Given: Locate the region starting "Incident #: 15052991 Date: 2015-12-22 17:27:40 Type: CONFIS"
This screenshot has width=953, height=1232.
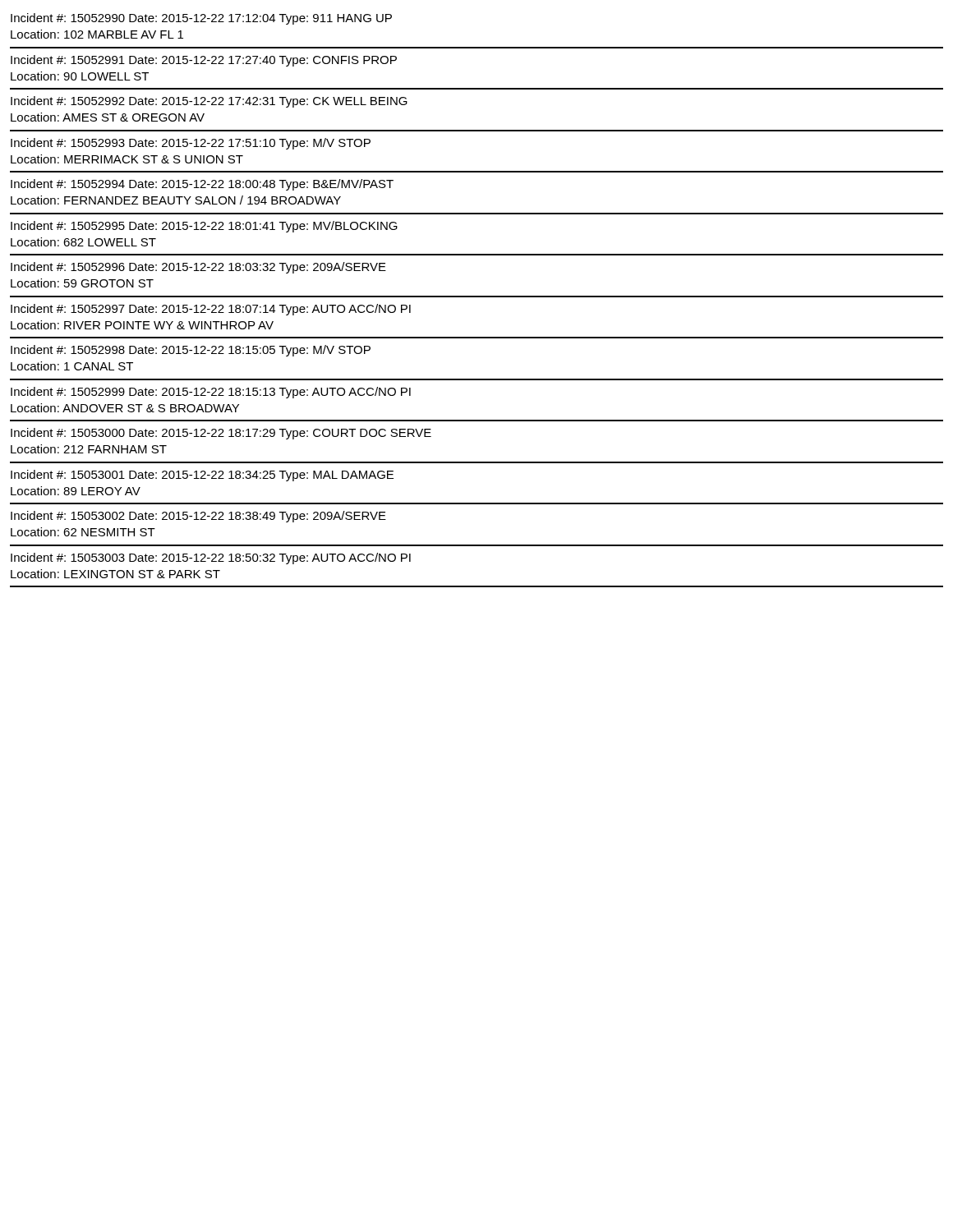Looking at the screenshot, I should tap(204, 61).
